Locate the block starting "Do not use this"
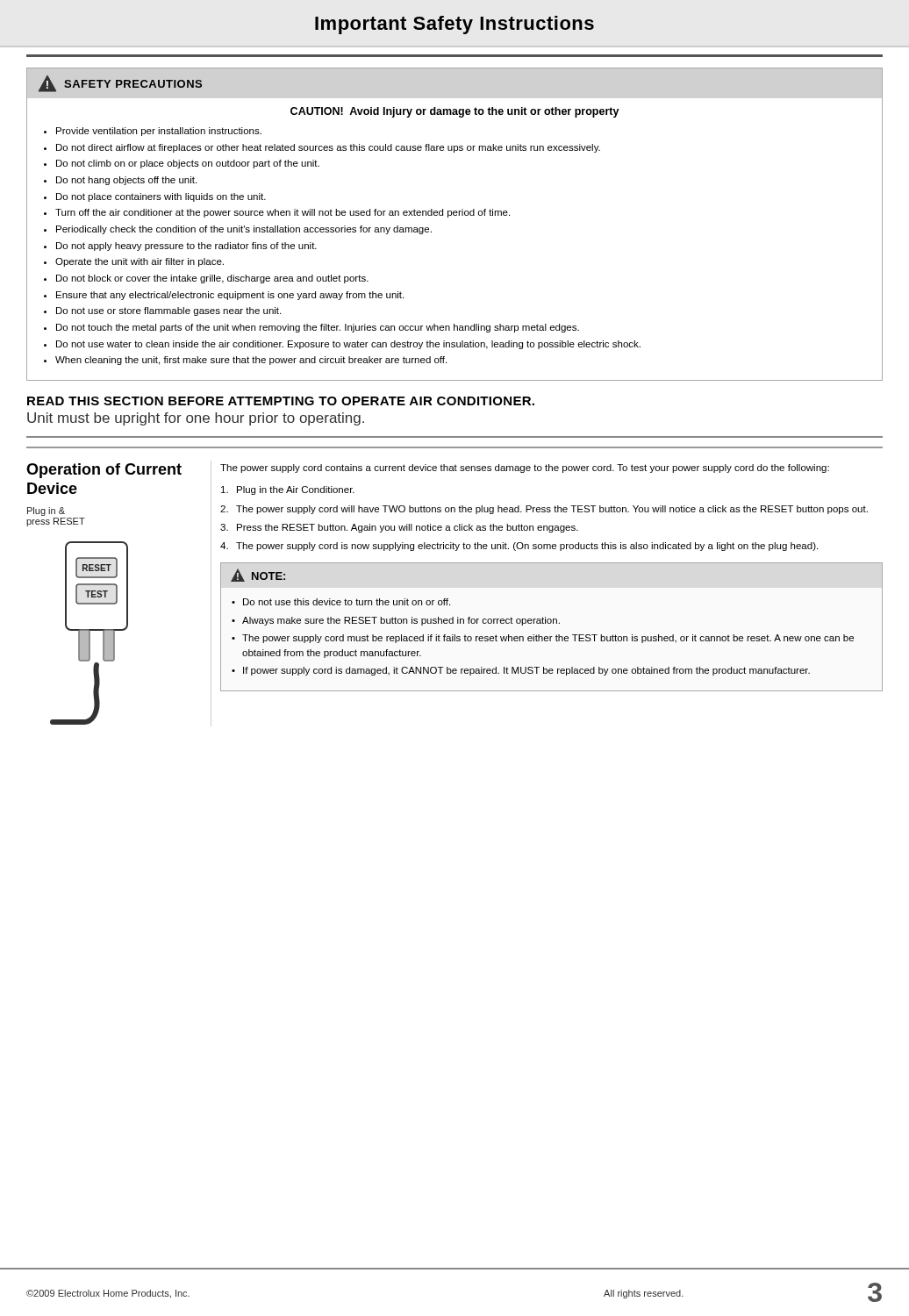Screen dimensions: 1316x909 [x=347, y=602]
